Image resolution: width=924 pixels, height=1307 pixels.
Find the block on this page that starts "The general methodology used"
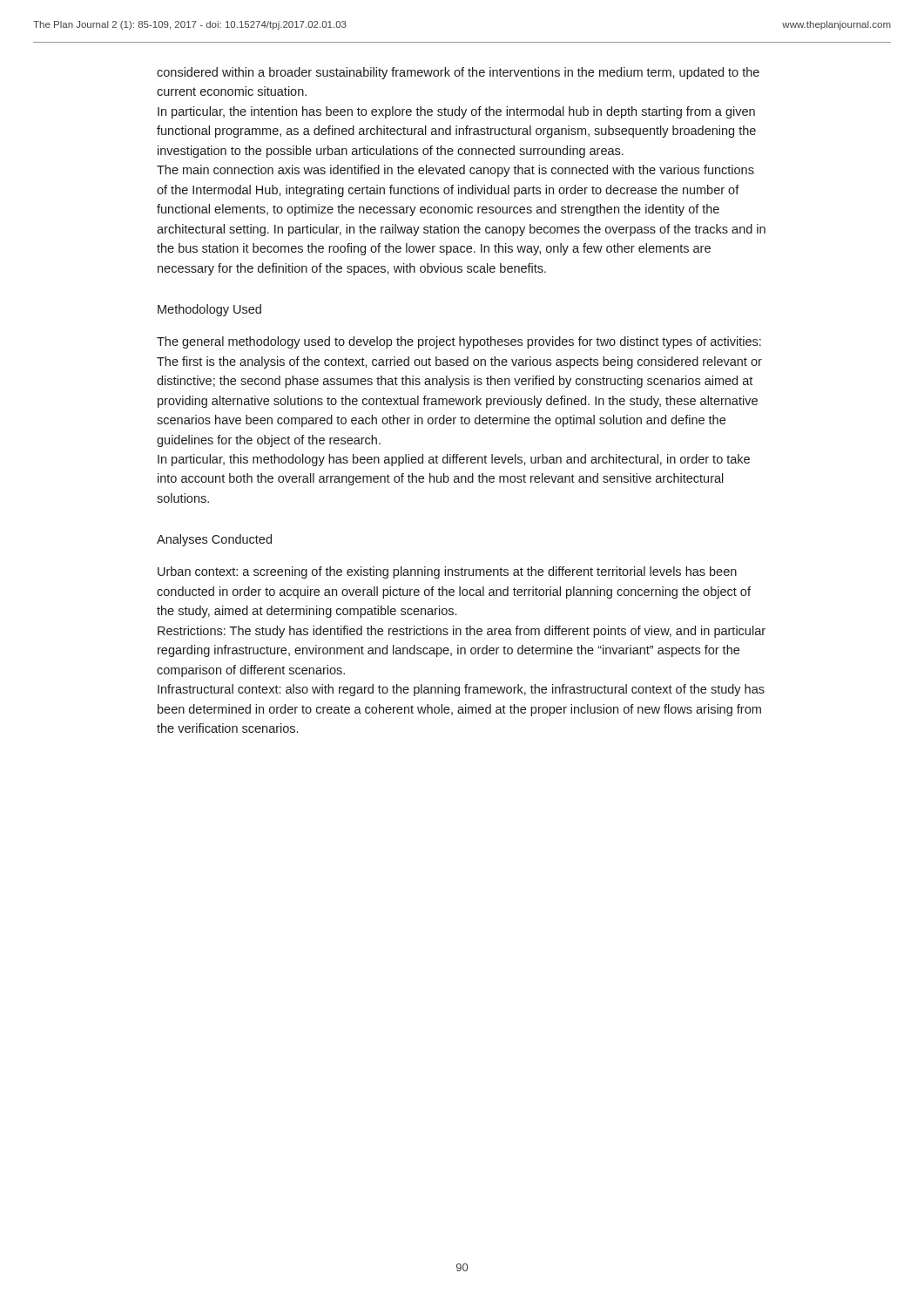462,420
